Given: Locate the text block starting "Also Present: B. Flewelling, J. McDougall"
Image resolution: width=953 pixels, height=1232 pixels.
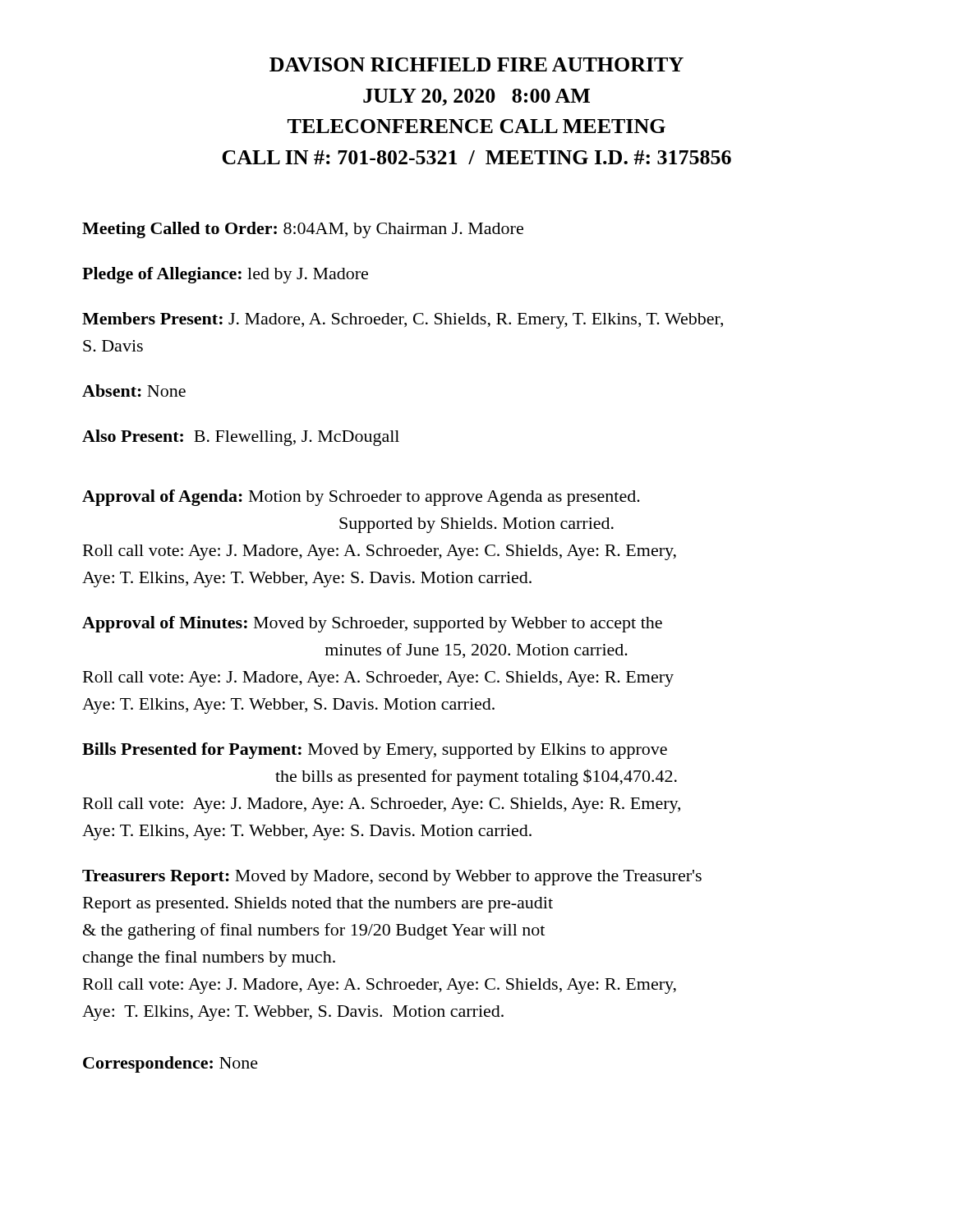Looking at the screenshot, I should tap(241, 438).
